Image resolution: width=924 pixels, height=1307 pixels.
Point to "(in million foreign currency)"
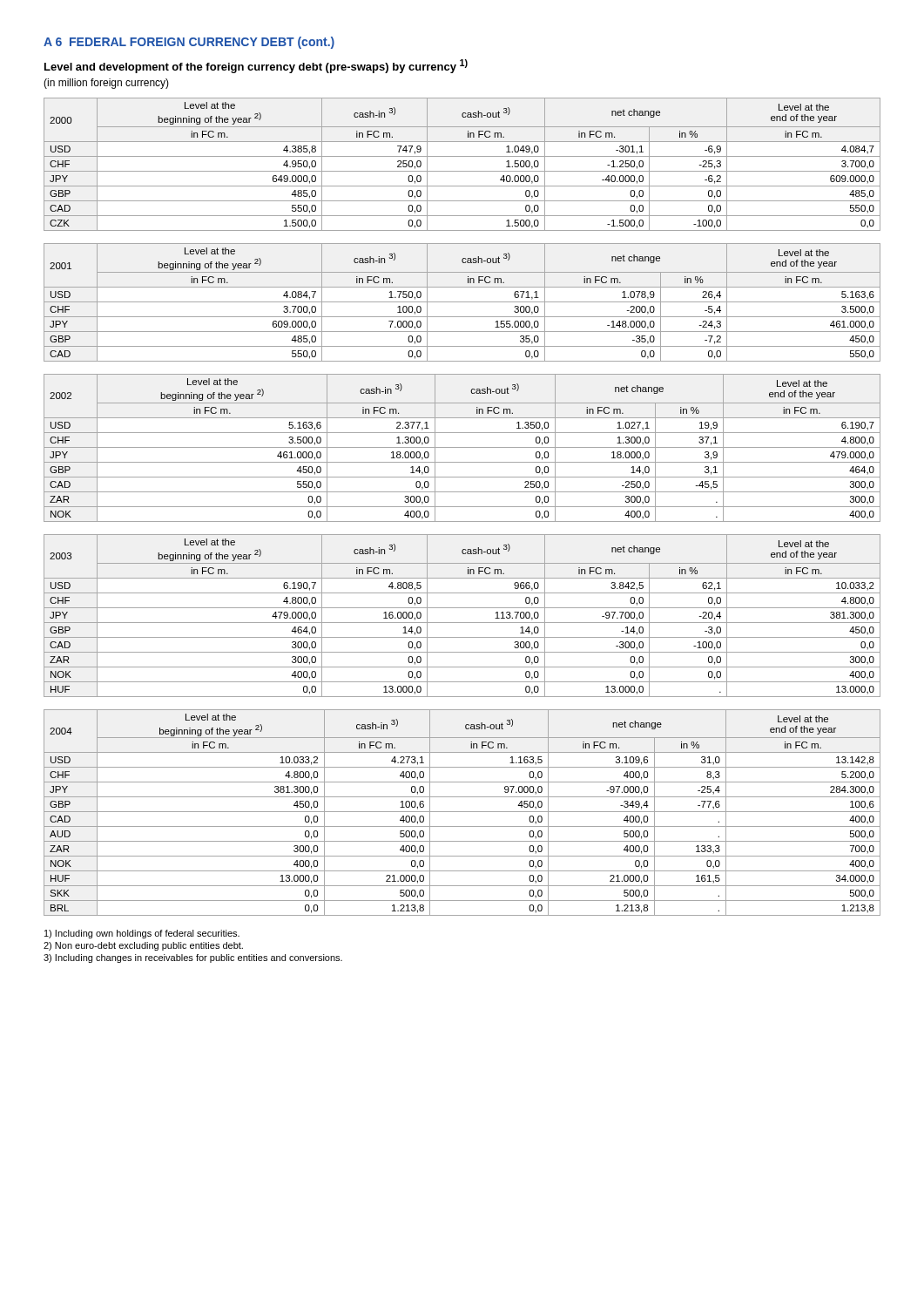point(106,83)
